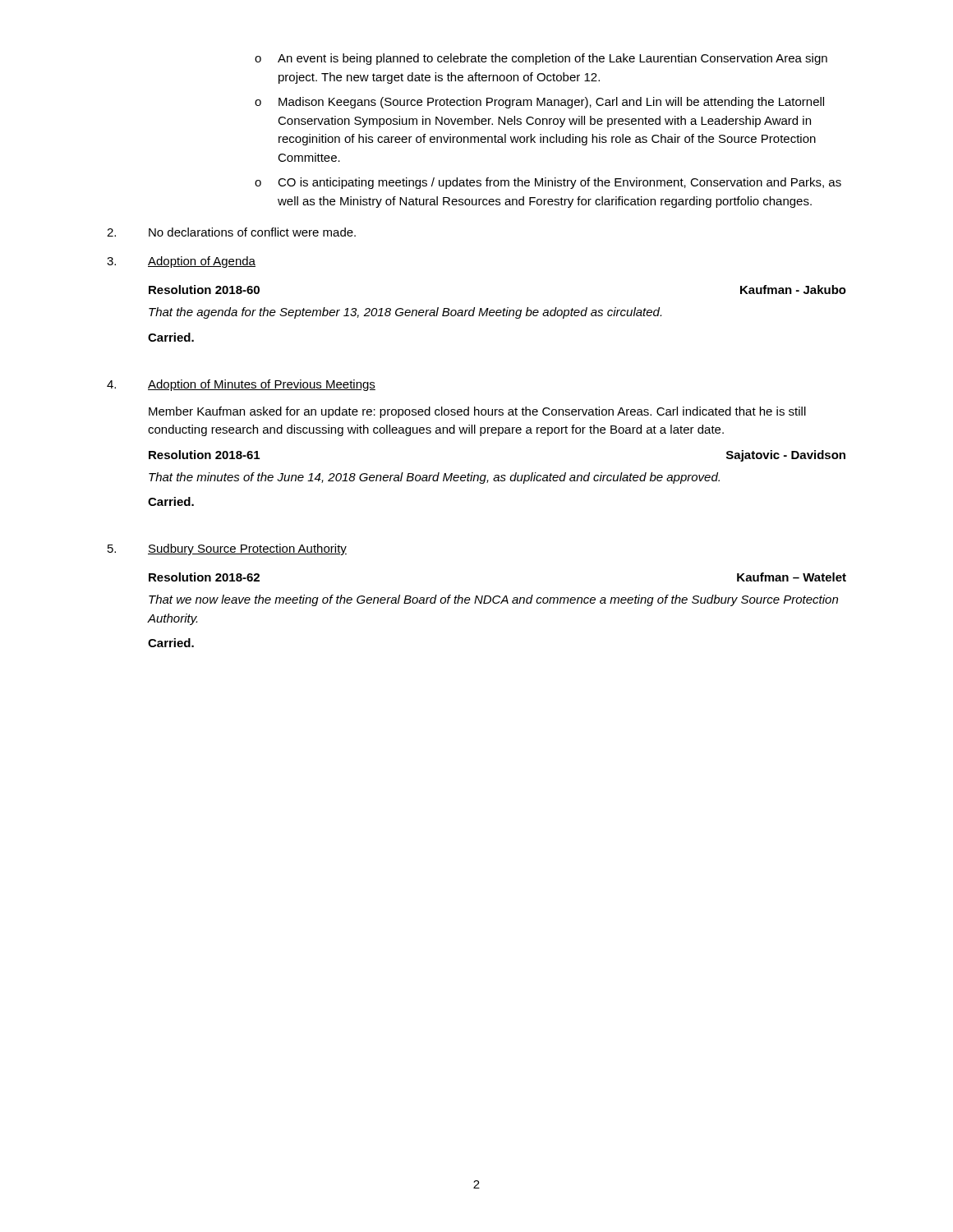This screenshot has height=1232, width=953.
Task: Click on the text starting "That we now leave the"
Action: coord(493,608)
